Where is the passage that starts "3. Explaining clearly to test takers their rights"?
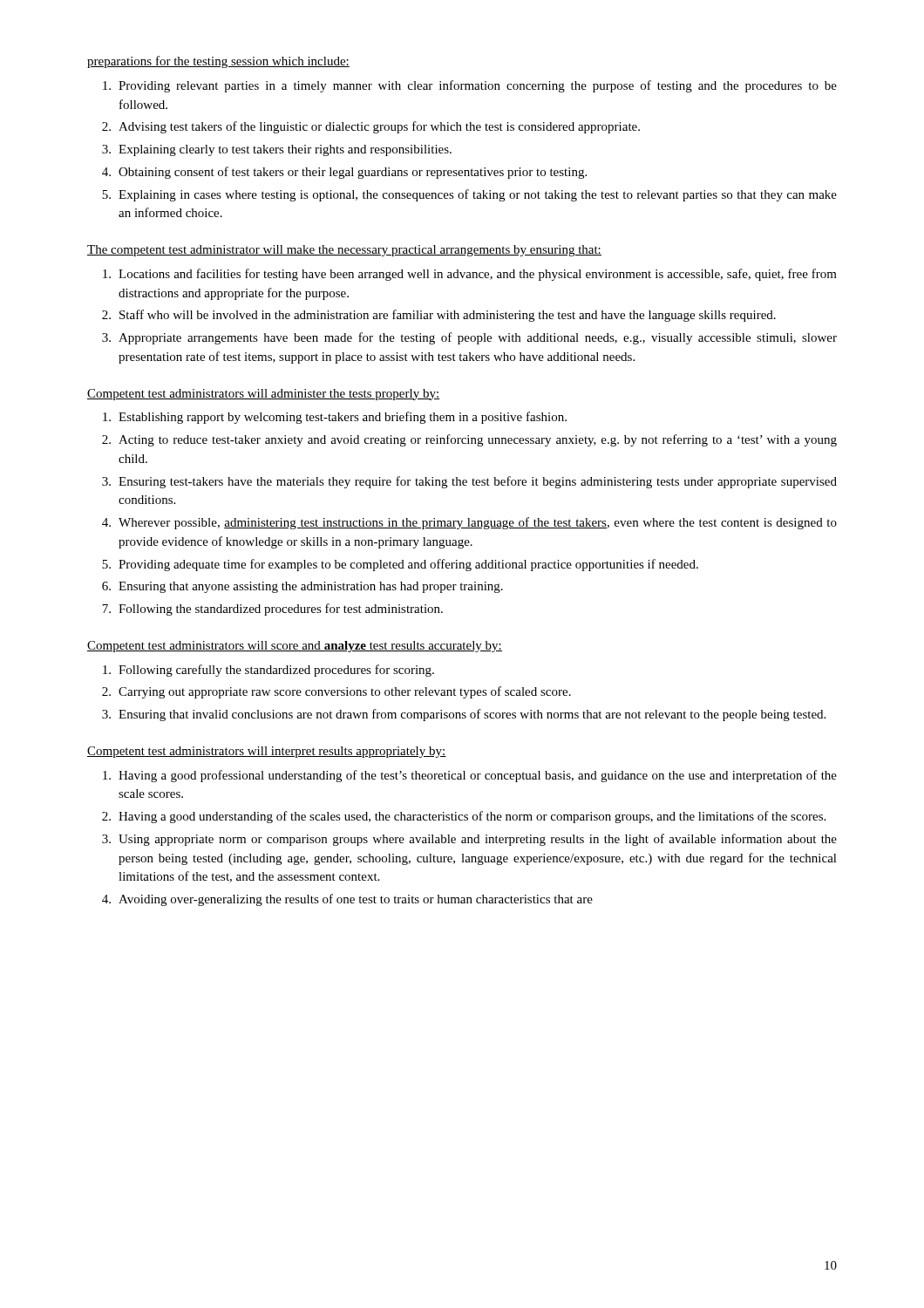Image resolution: width=924 pixels, height=1308 pixels. (462, 150)
